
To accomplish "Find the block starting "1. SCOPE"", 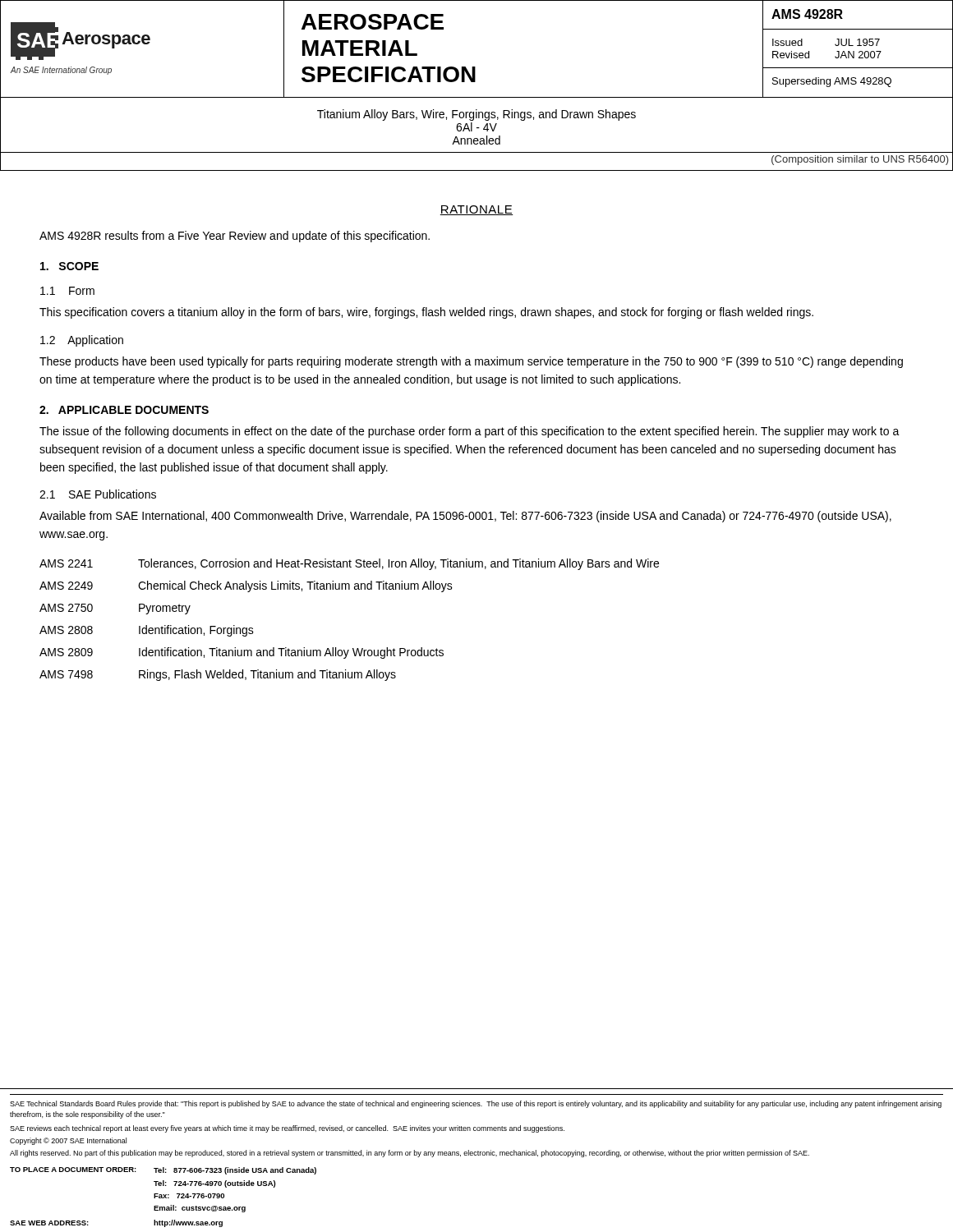I will pyautogui.click(x=69, y=266).
